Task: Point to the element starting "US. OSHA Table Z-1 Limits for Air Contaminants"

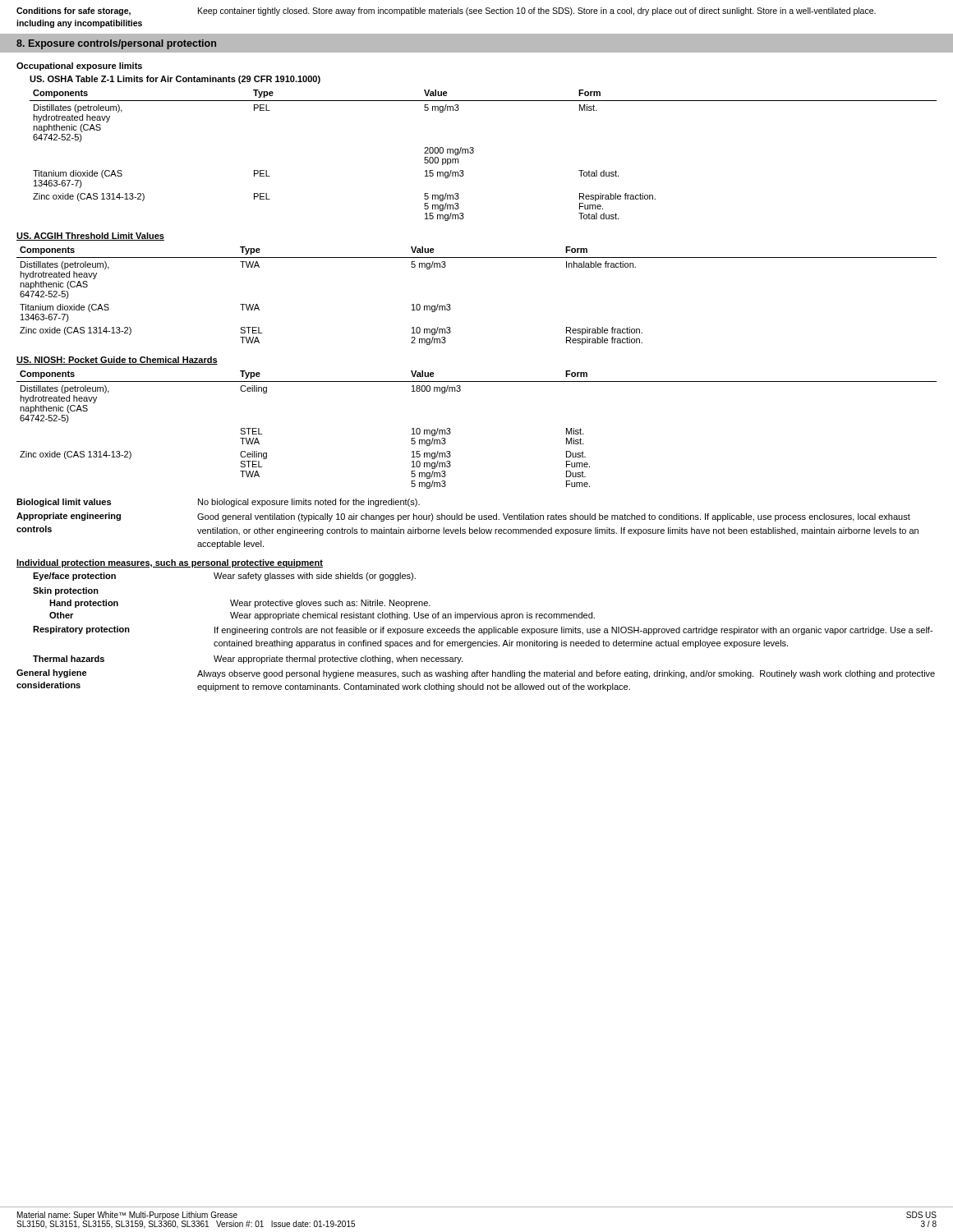Action: 175,79
